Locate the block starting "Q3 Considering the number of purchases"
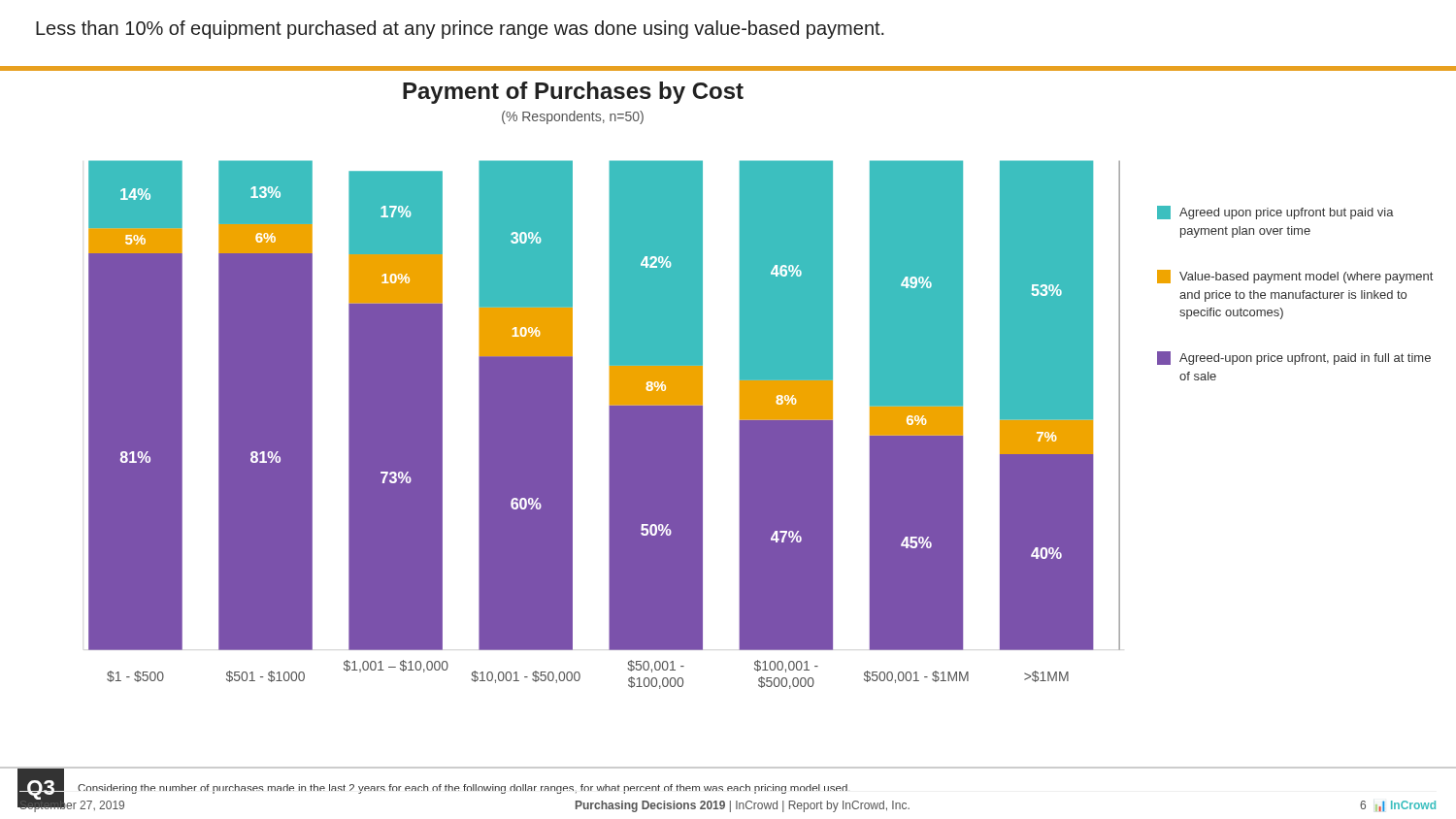The image size is (1456, 819). pyautogui.click(x=434, y=788)
